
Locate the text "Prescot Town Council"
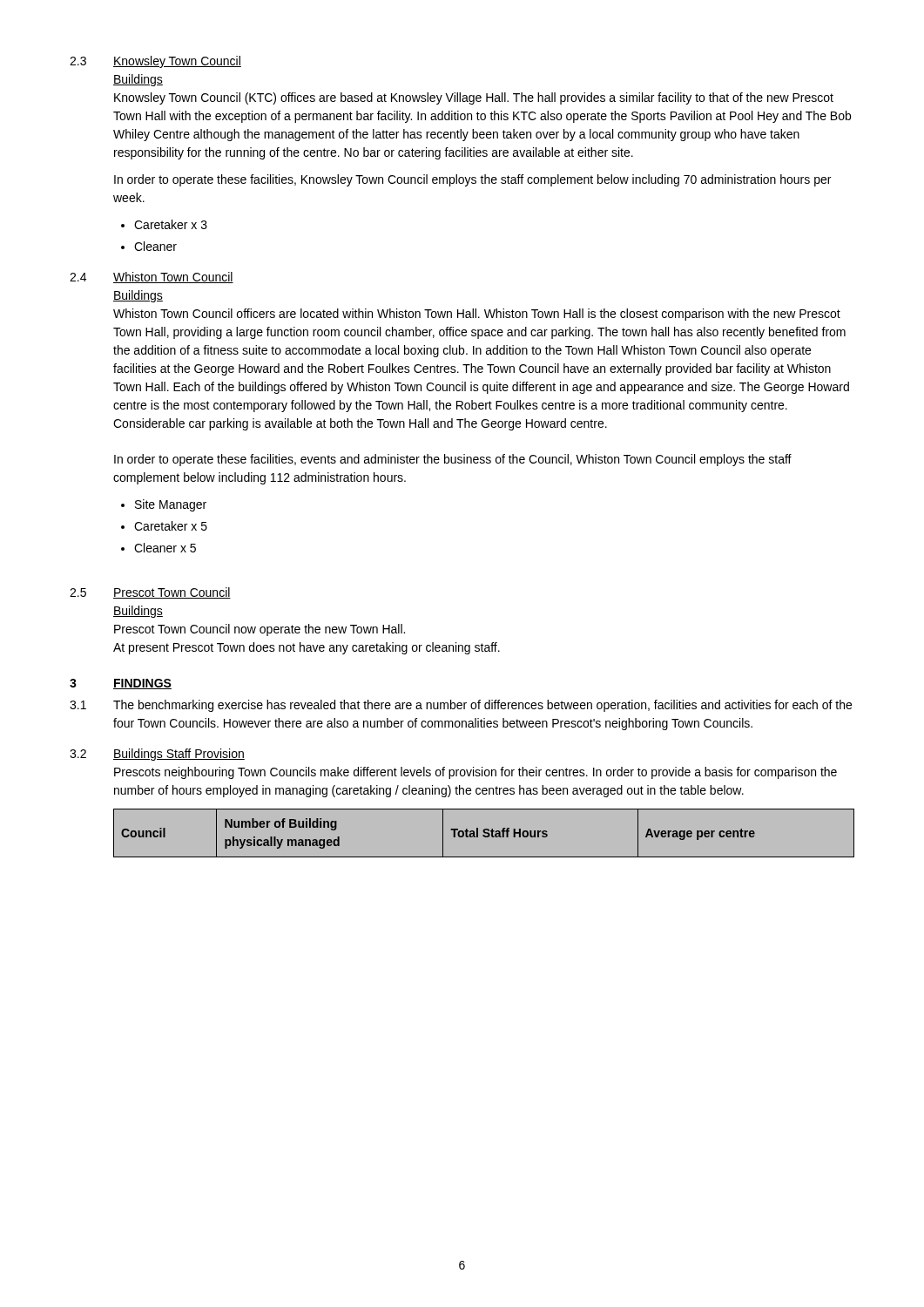pos(172,593)
